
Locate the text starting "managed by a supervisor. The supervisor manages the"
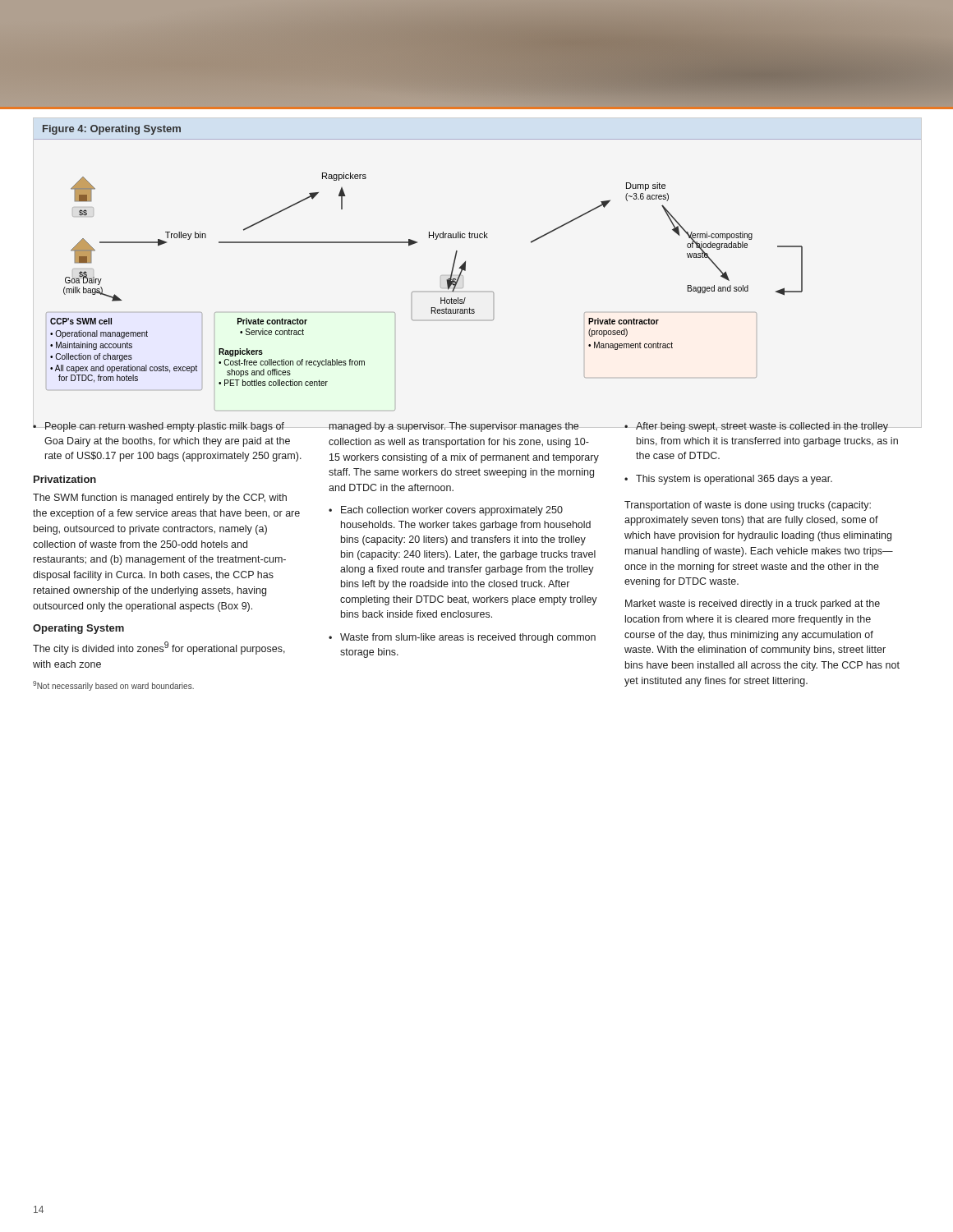tap(464, 457)
